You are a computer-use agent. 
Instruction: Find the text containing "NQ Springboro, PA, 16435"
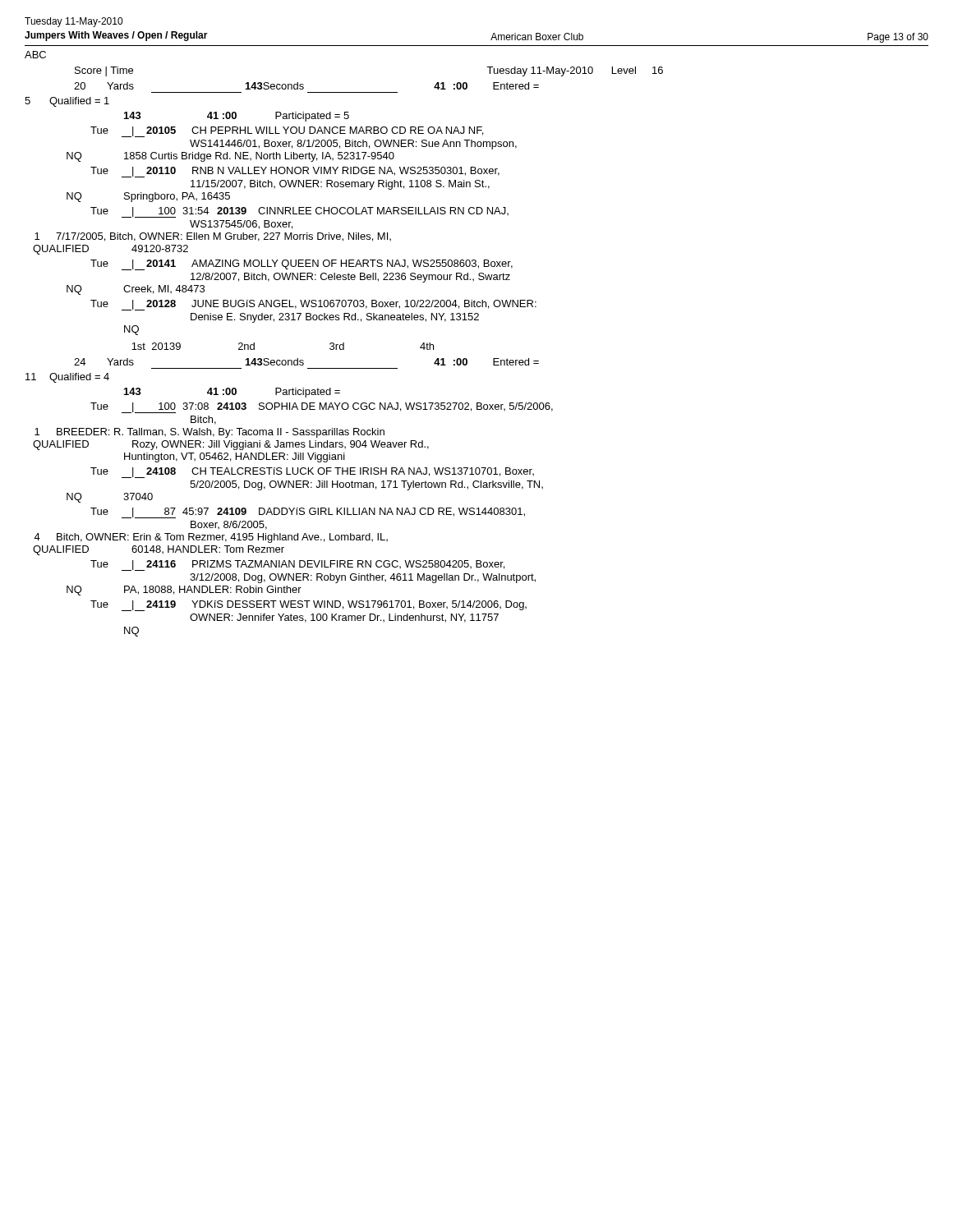128,196
